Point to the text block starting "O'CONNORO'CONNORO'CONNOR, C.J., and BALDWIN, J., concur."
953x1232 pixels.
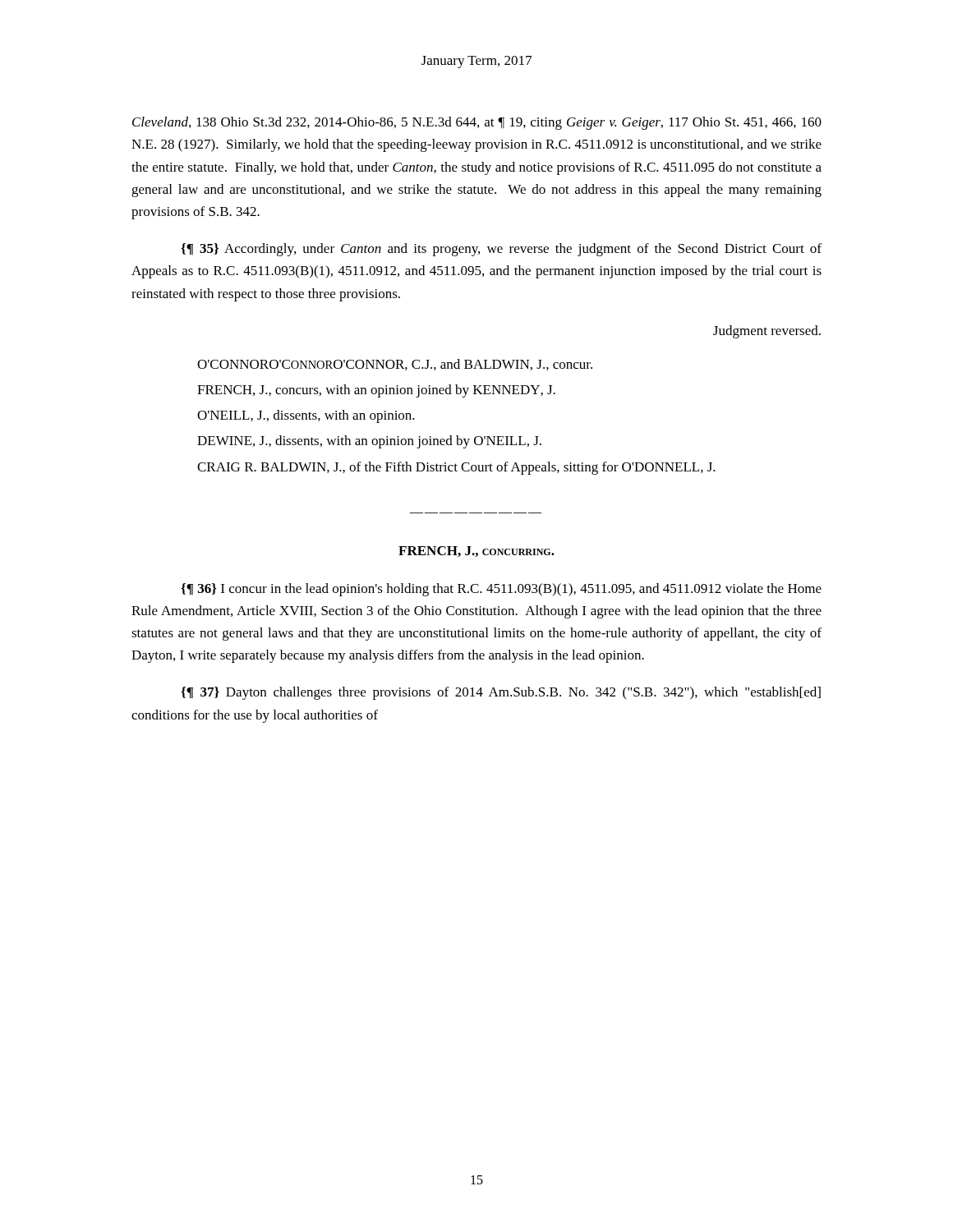click(395, 364)
